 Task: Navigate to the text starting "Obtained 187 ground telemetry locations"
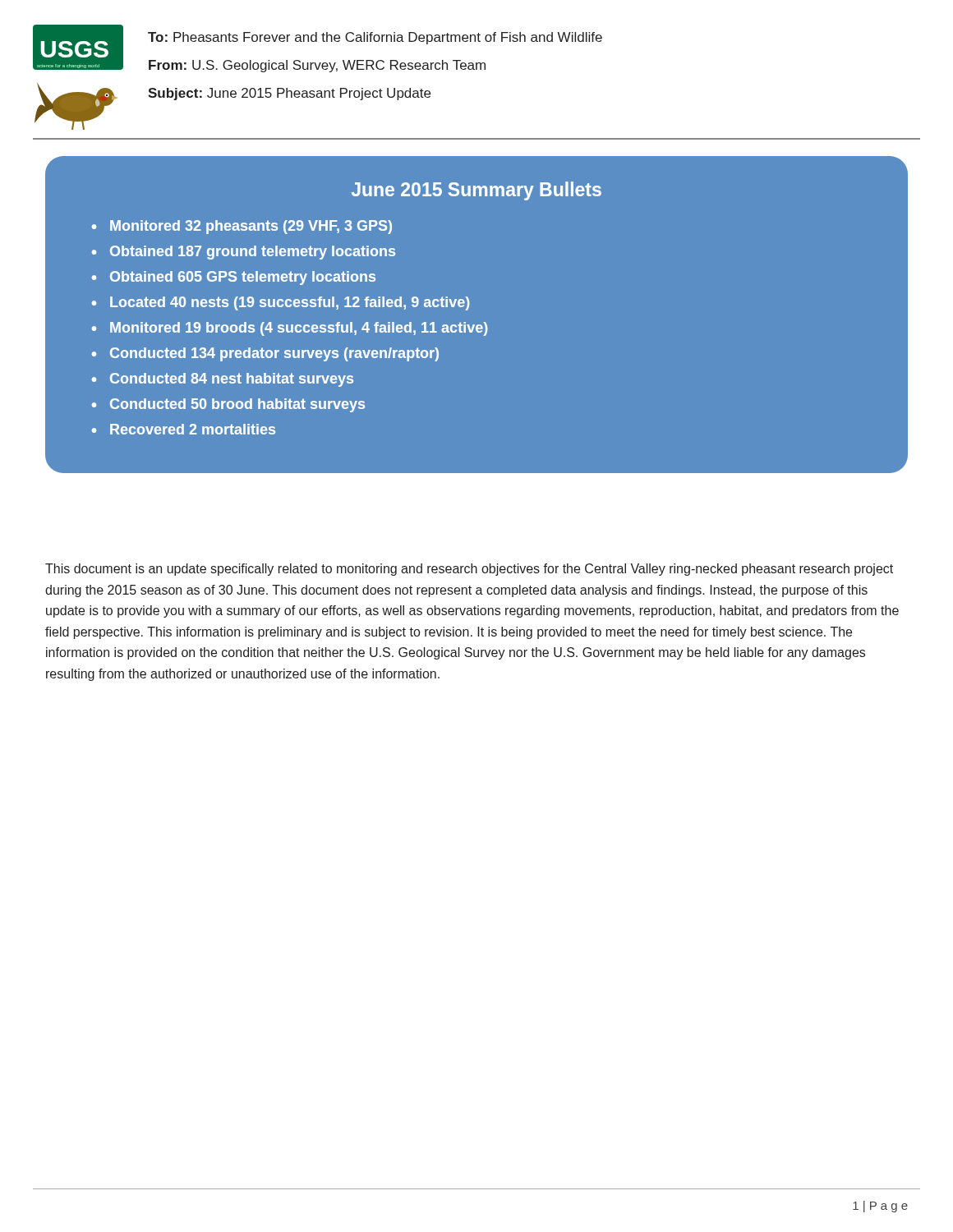point(253,251)
